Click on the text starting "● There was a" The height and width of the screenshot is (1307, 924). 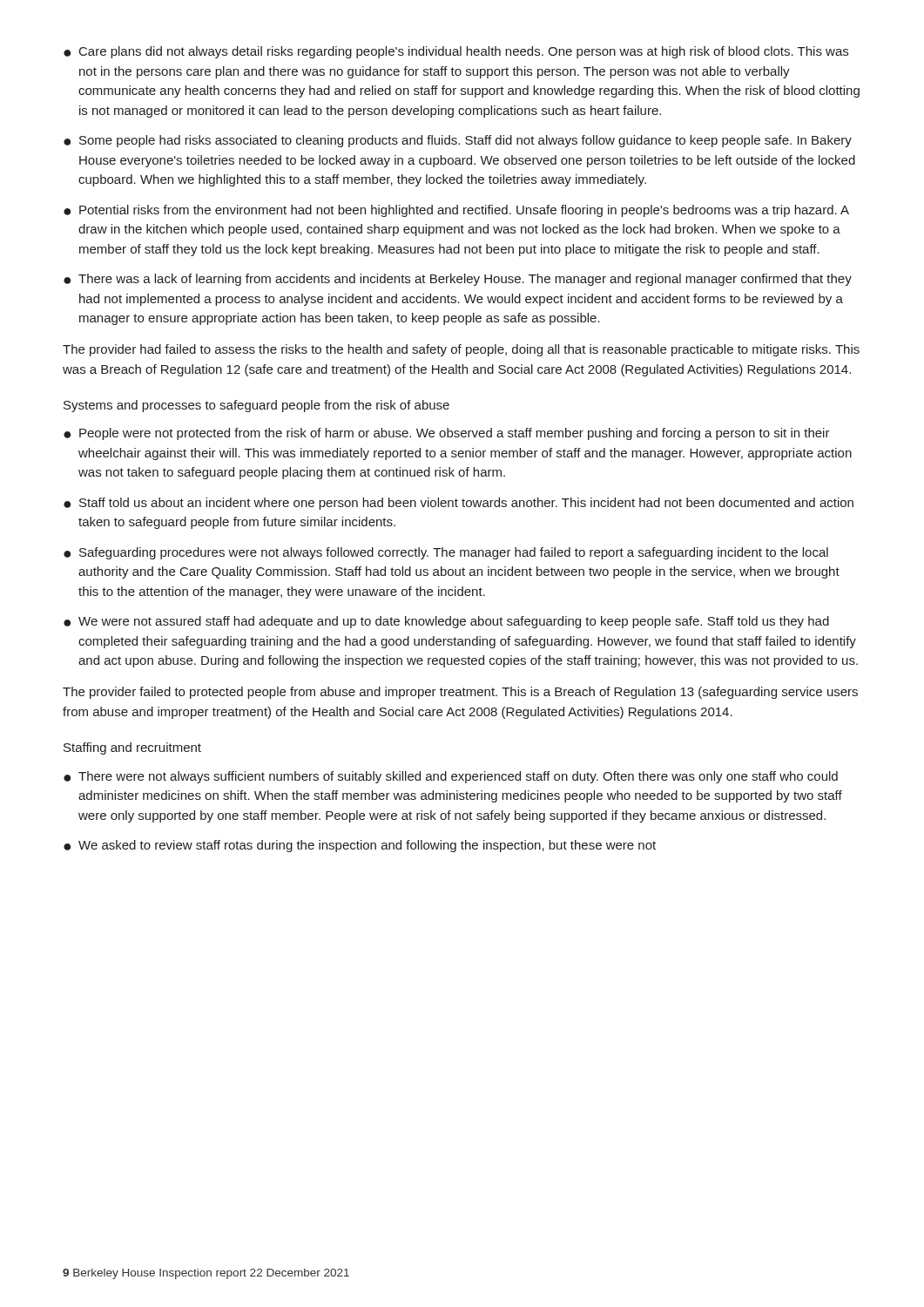(x=462, y=299)
